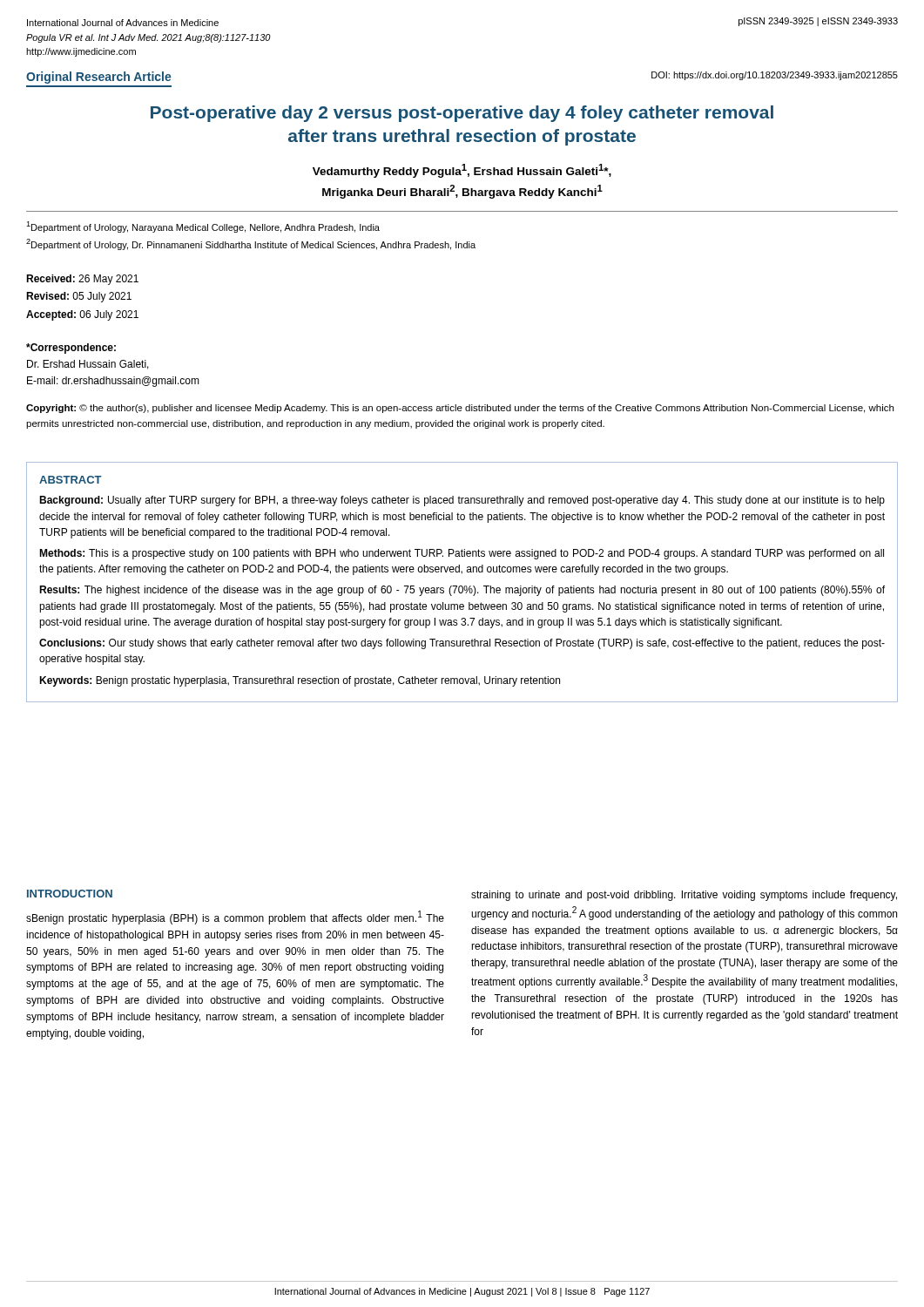Screen dimensions: 1307x924
Task: Locate the region starting "straining to urinate and post-void"
Action: click(684, 963)
